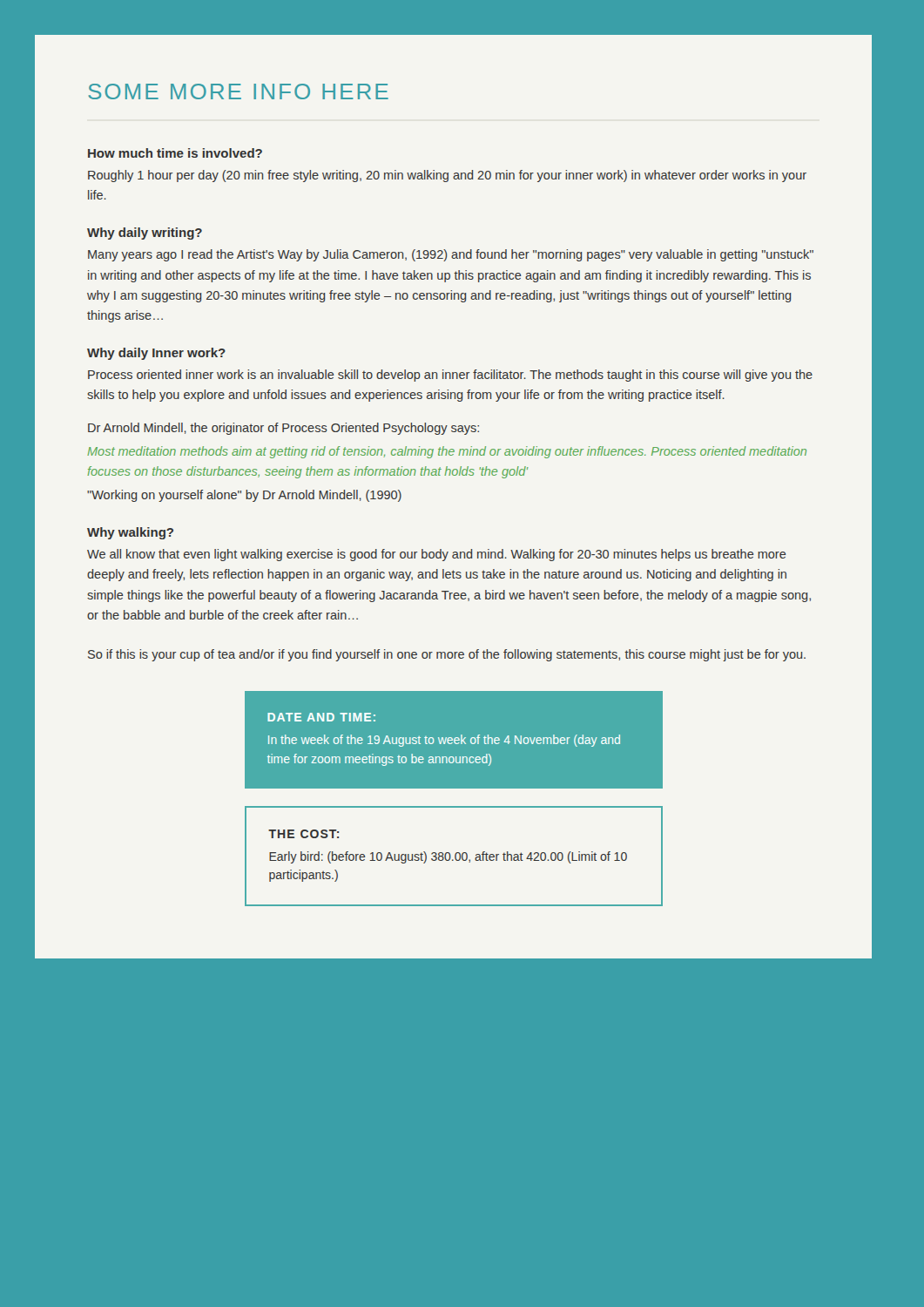This screenshot has width=924, height=1307.
Task: Locate the element starting ""Working on yourself"
Action: (244, 495)
